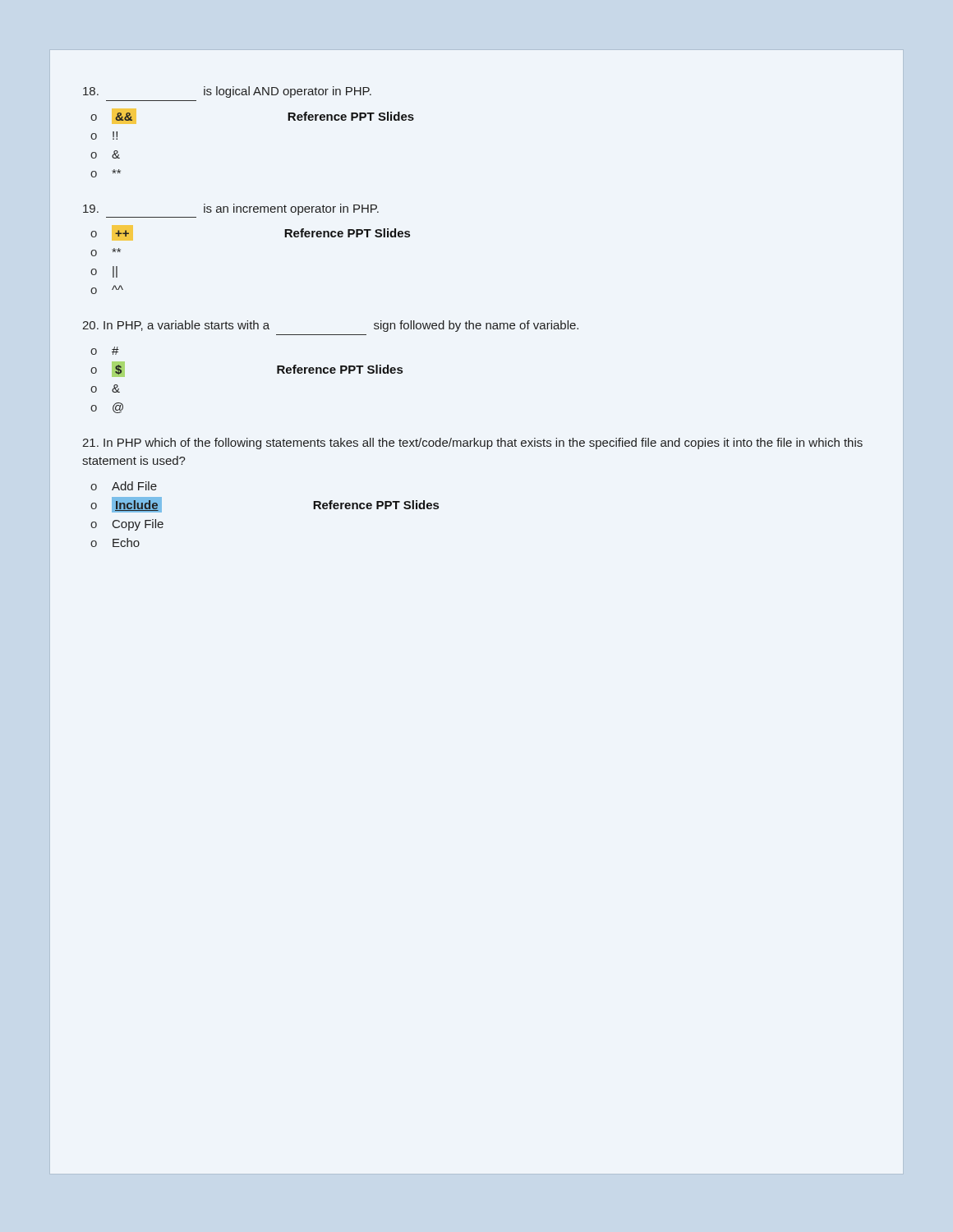The image size is (953, 1232).
Task: Select the list item containing "o #"
Action: tap(116, 350)
